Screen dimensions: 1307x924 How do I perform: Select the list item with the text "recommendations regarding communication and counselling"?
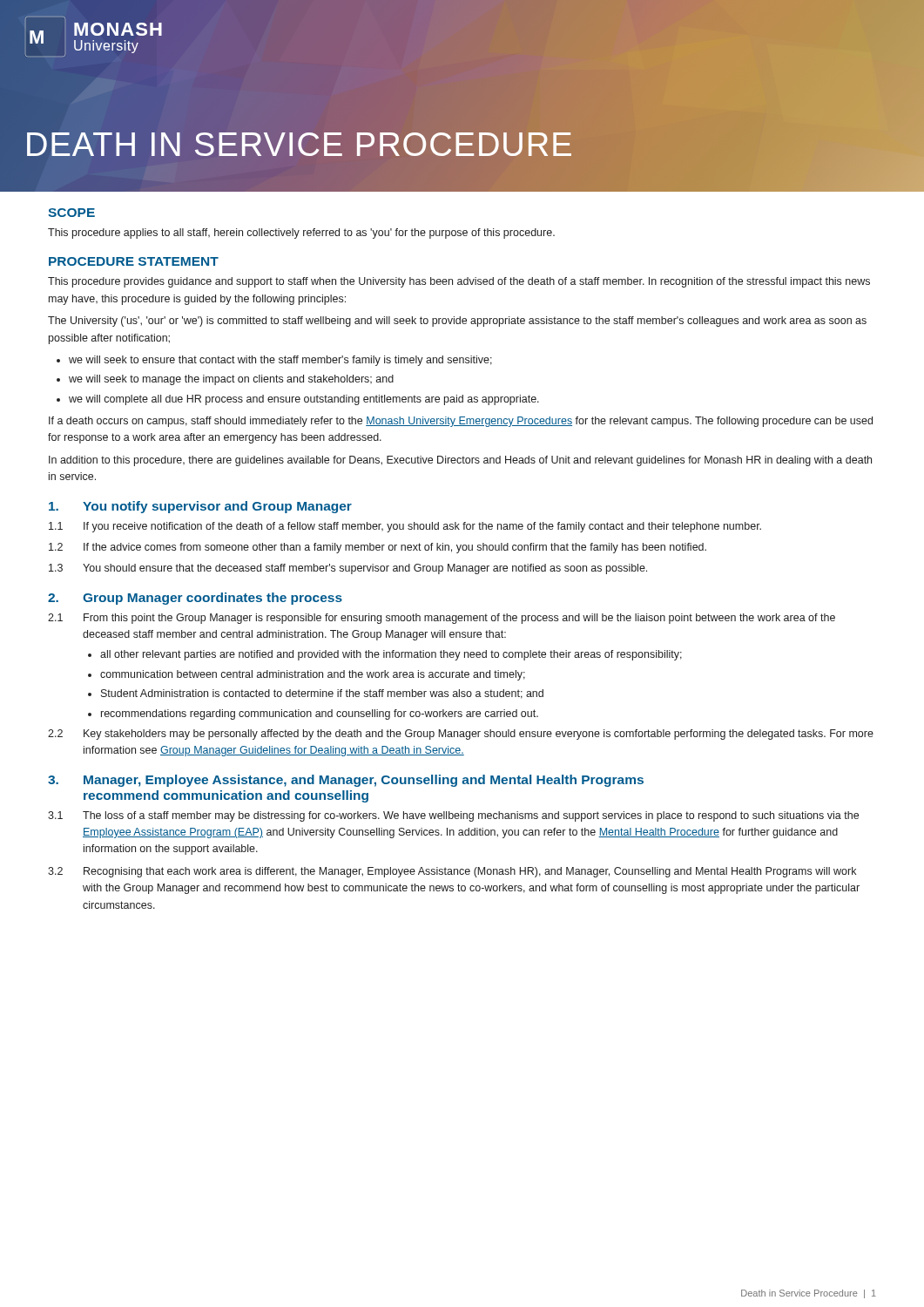(319, 713)
